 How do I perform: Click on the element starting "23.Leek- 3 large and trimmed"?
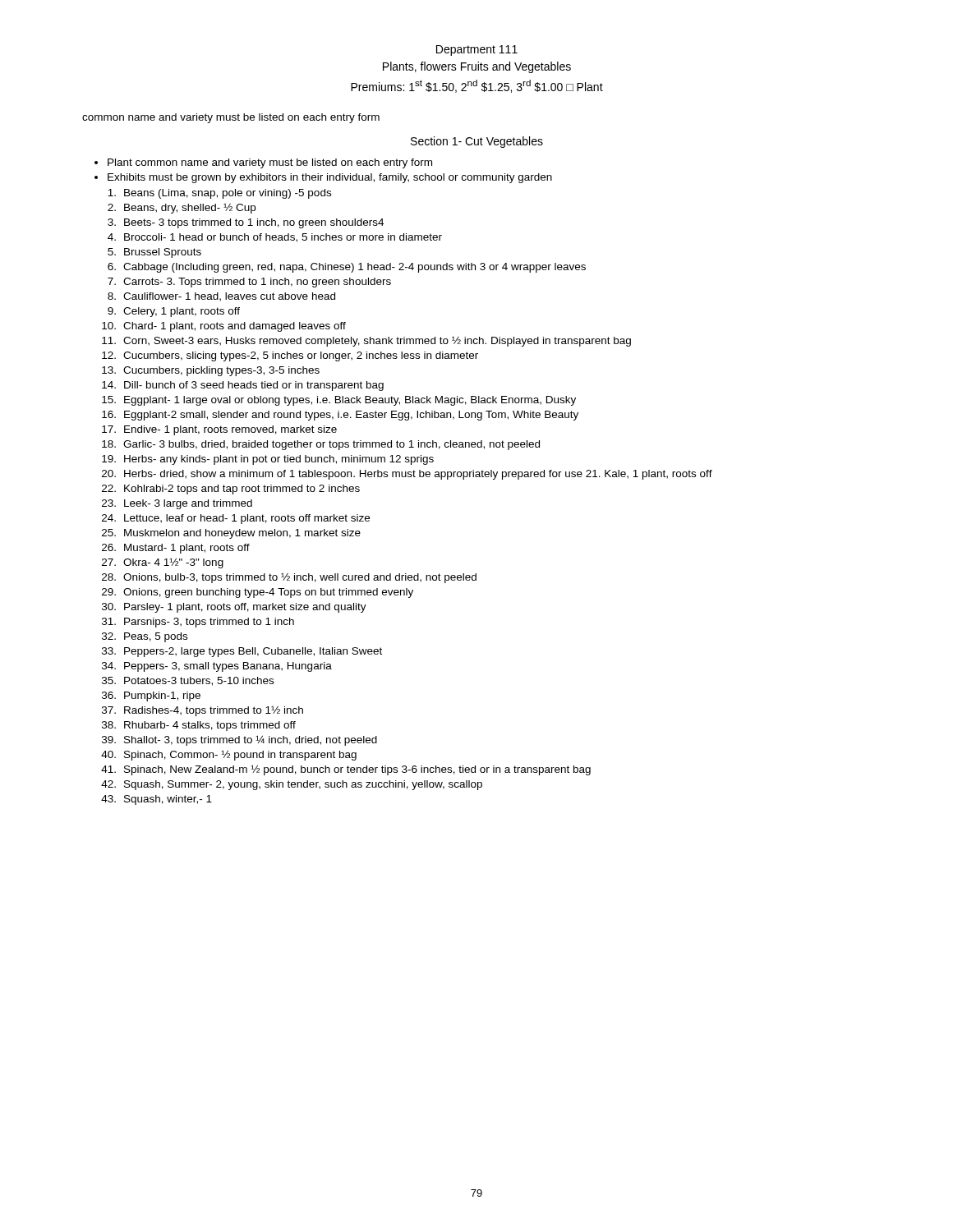(x=177, y=504)
